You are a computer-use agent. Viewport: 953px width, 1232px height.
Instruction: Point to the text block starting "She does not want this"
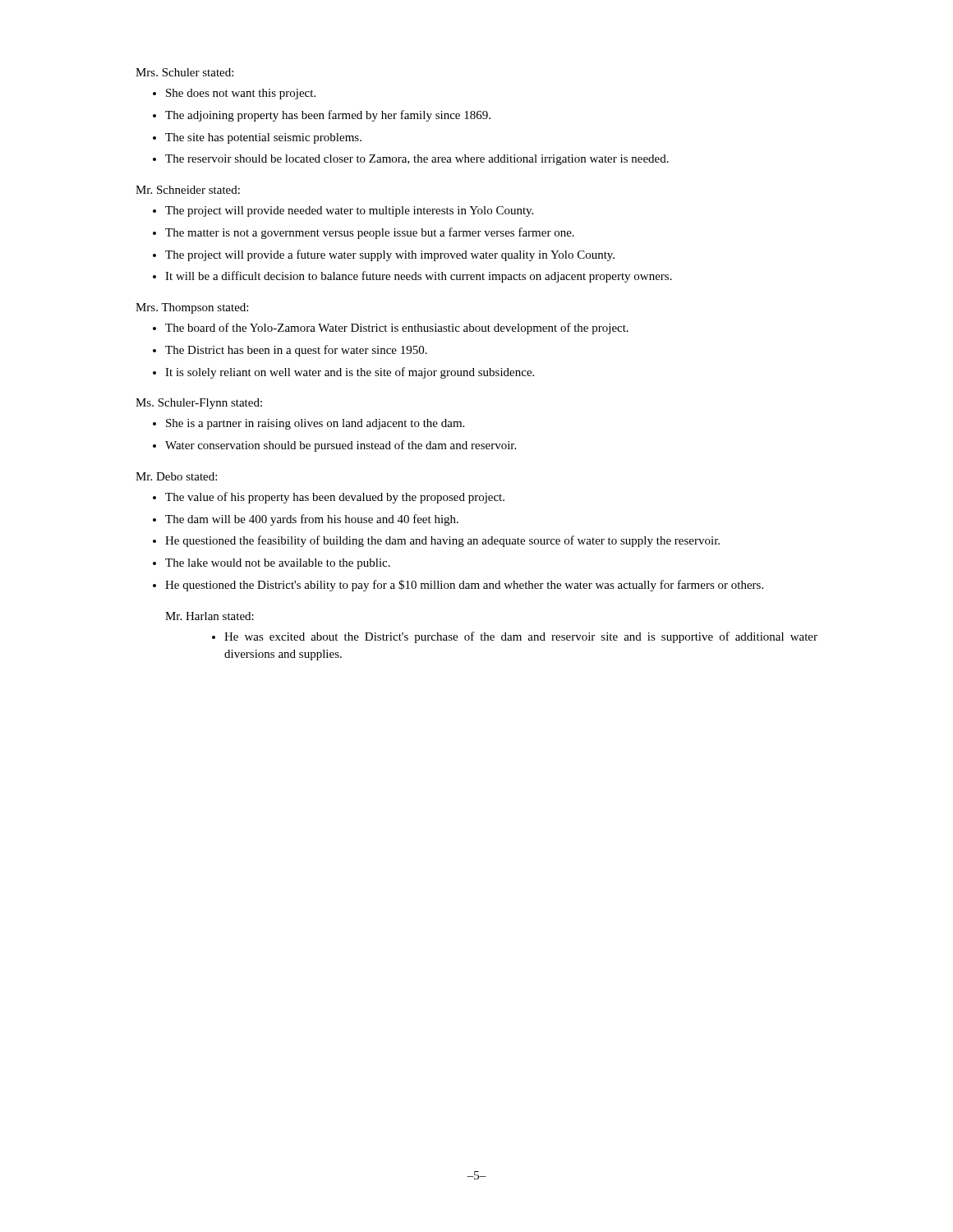point(241,93)
